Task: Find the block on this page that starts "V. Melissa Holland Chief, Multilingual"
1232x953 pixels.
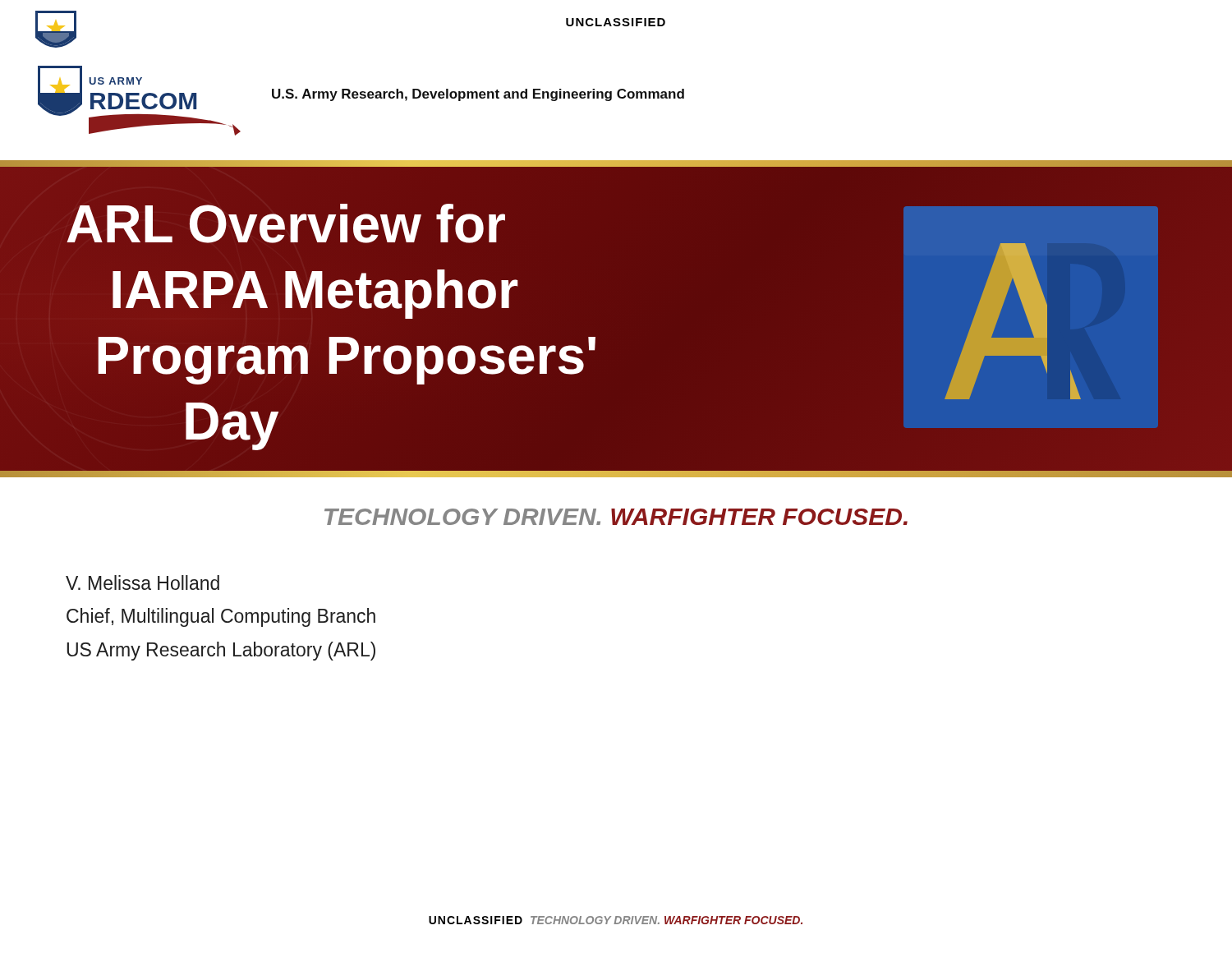Action: click(221, 616)
